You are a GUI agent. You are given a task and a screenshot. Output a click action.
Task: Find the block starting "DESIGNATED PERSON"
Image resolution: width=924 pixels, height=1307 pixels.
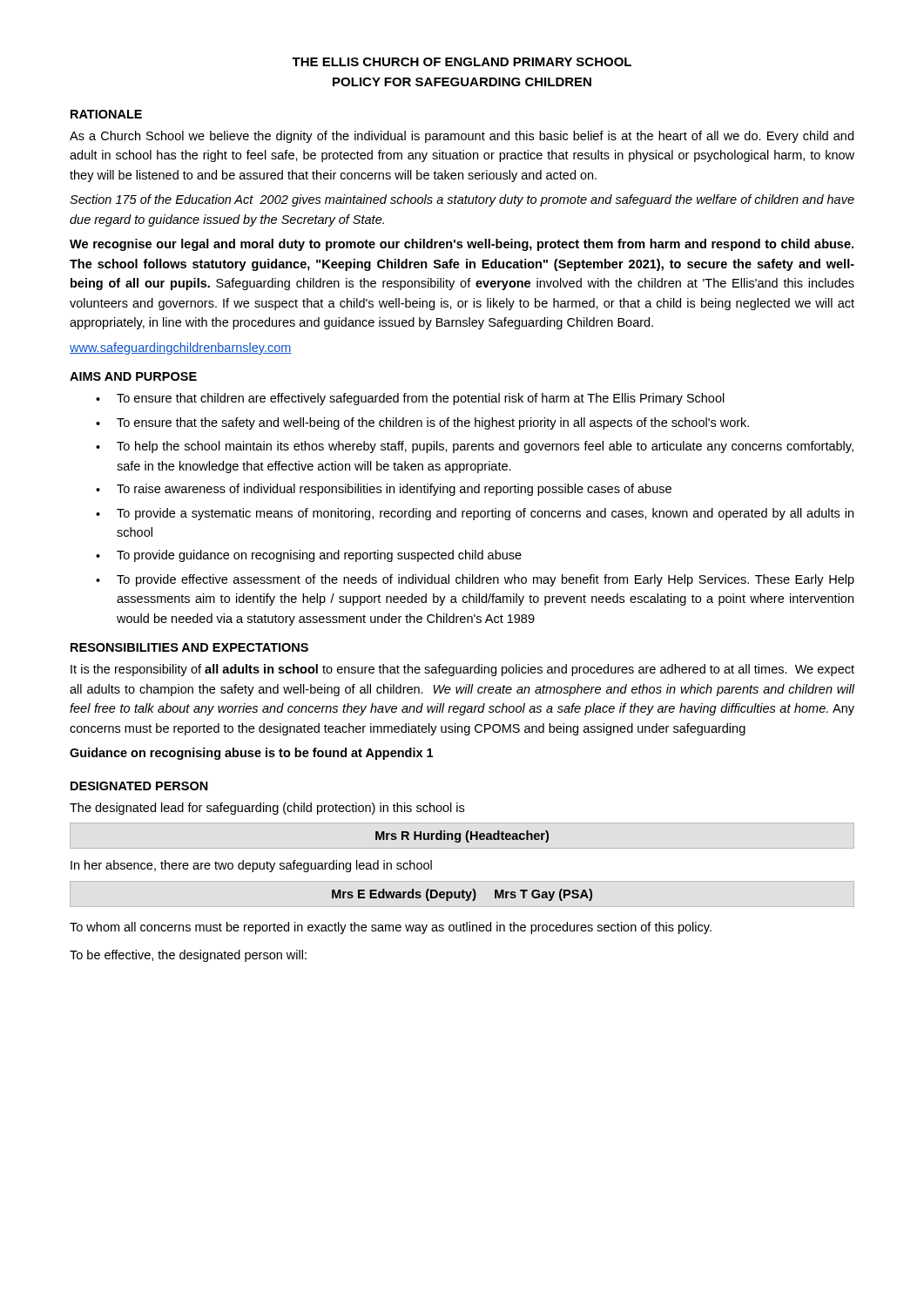(x=139, y=786)
